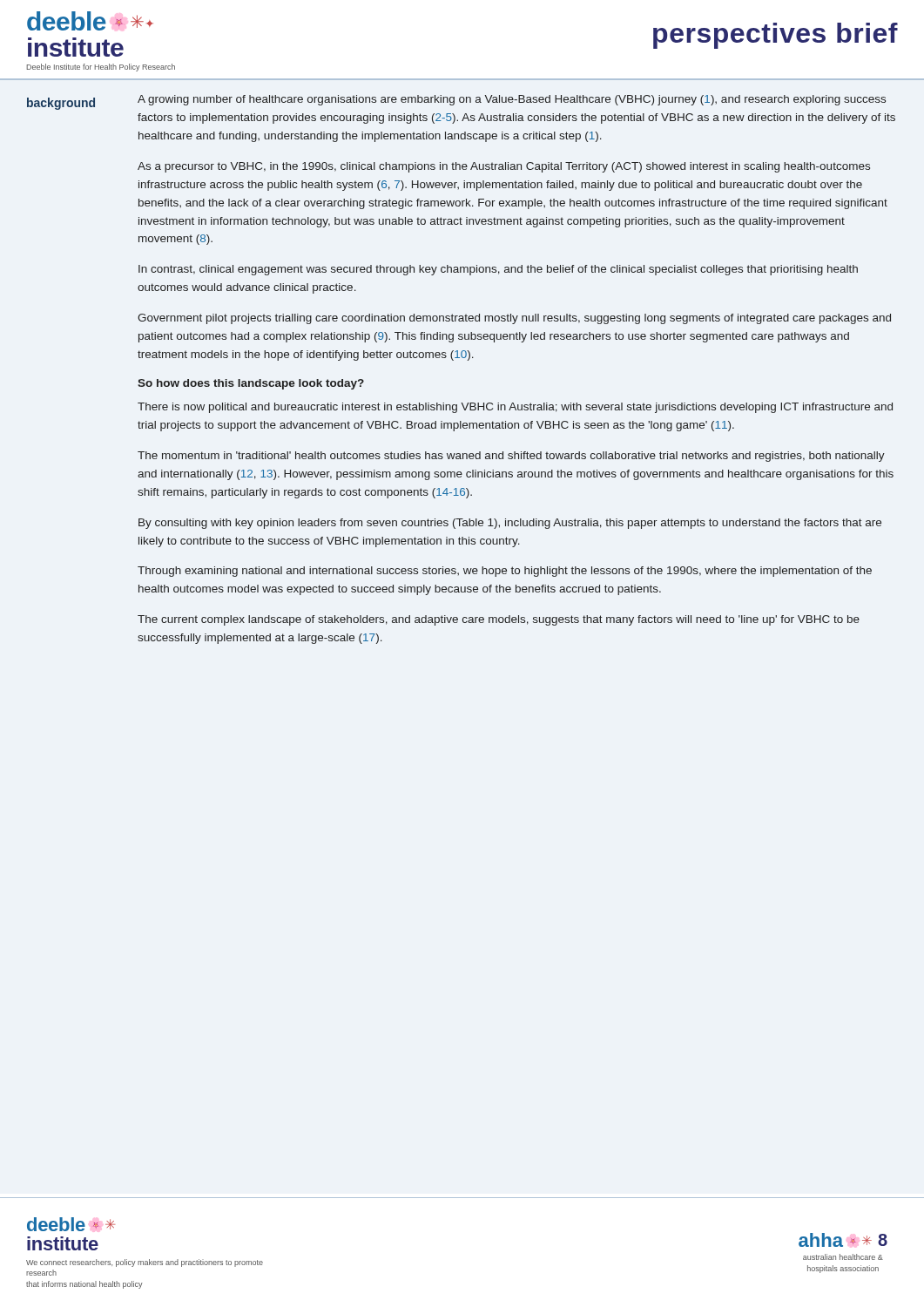Point to the block beginning "By consulting with key opinion leaders from"
The height and width of the screenshot is (1307, 924).
pyautogui.click(x=510, y=531)
